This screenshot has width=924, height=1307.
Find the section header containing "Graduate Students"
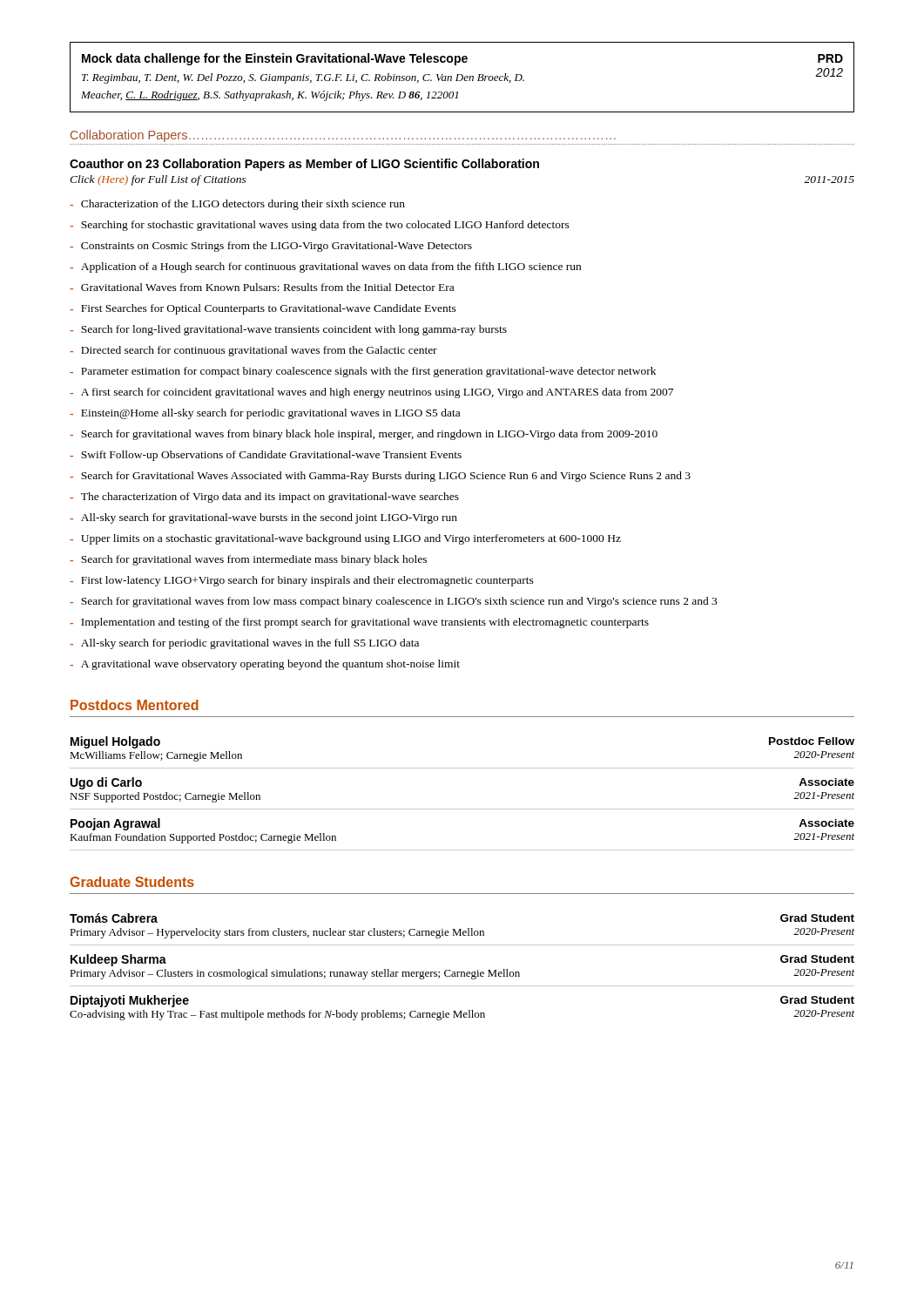click(x=132, y=882)
